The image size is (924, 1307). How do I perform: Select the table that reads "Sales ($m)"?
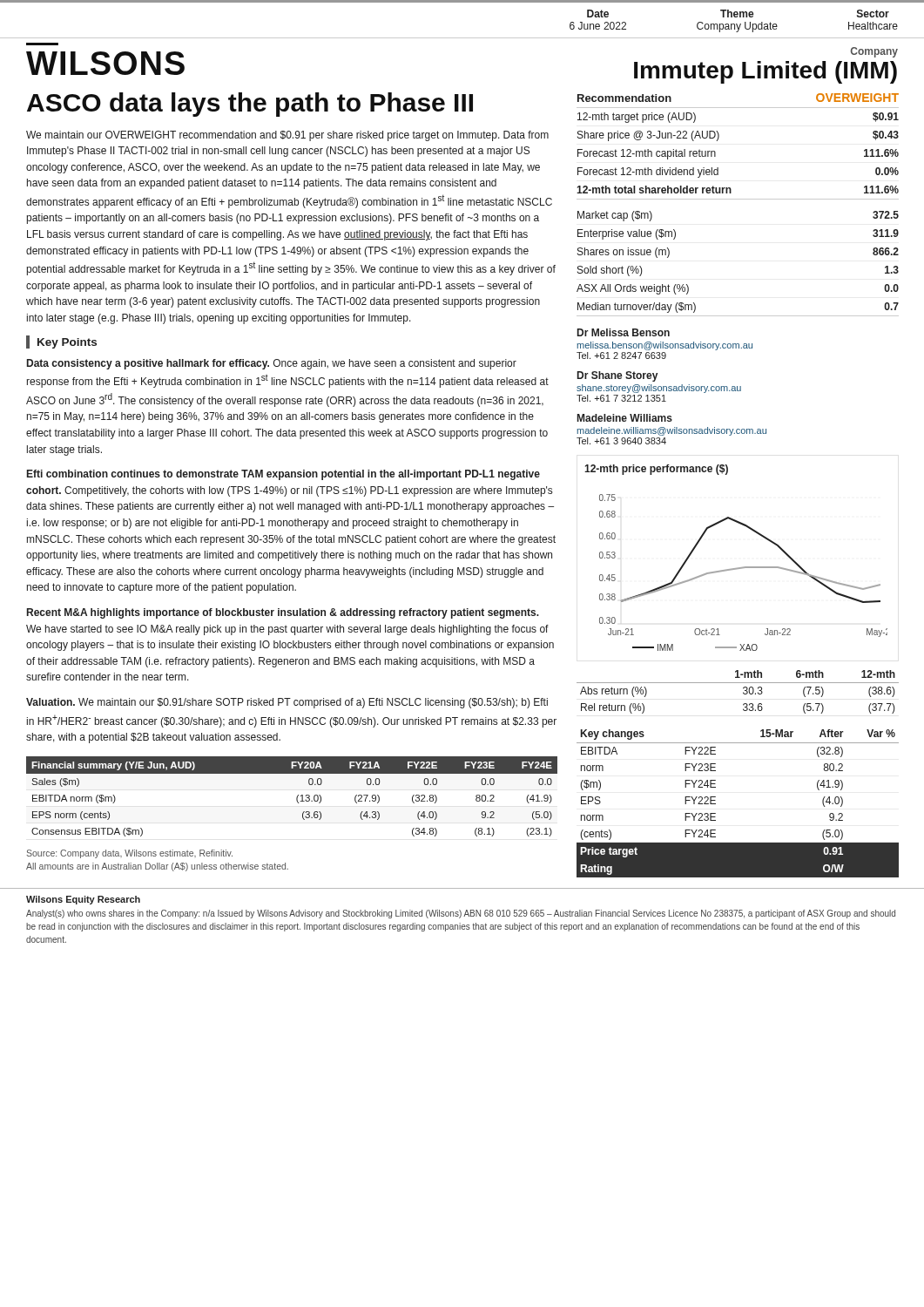tap(292, 798)
